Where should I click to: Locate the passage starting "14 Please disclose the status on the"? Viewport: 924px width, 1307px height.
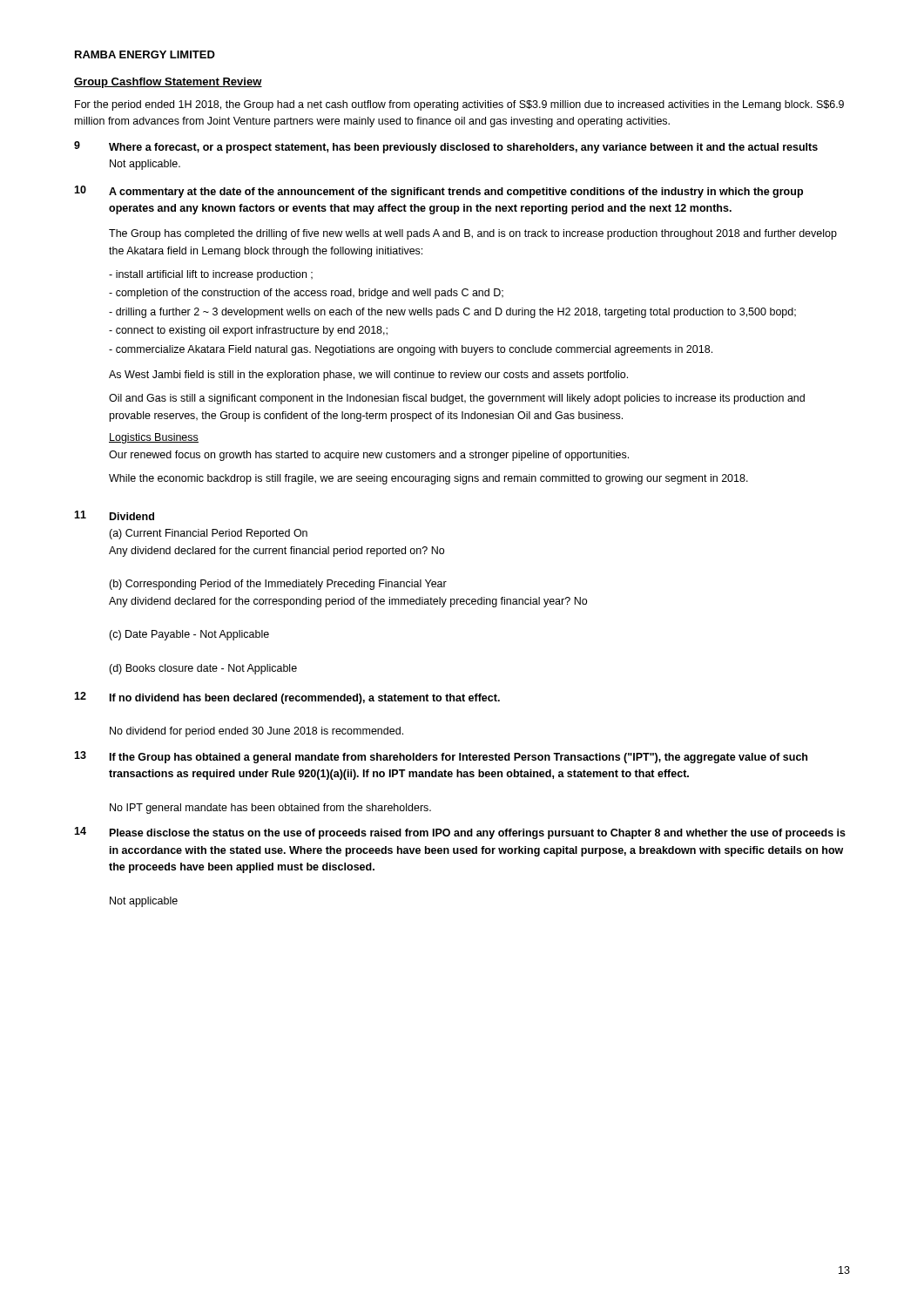[460, 833]
